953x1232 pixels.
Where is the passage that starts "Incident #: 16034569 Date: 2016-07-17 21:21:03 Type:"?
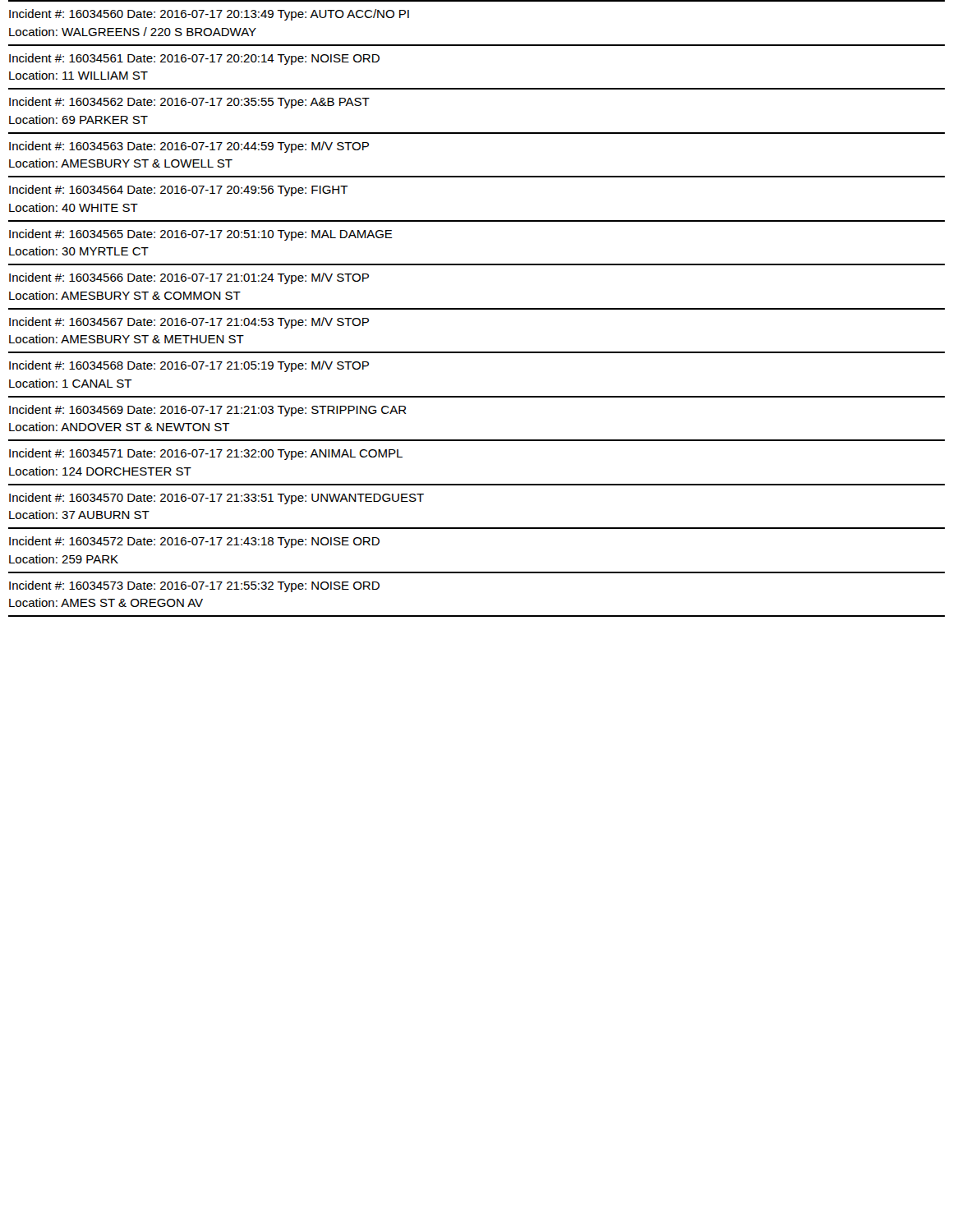[208, 411]
